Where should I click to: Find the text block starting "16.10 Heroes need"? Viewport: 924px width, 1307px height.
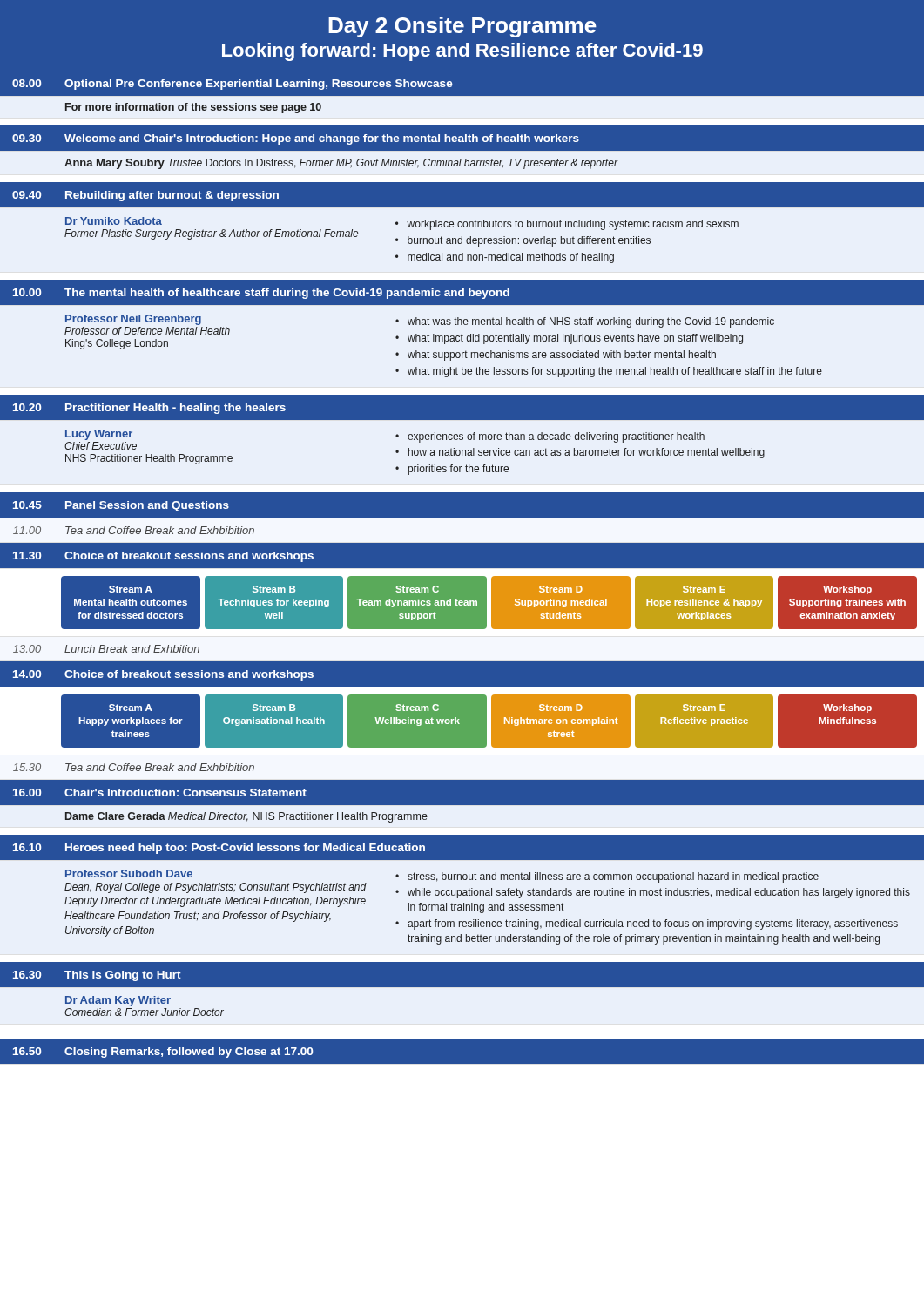tap(219, 849)
